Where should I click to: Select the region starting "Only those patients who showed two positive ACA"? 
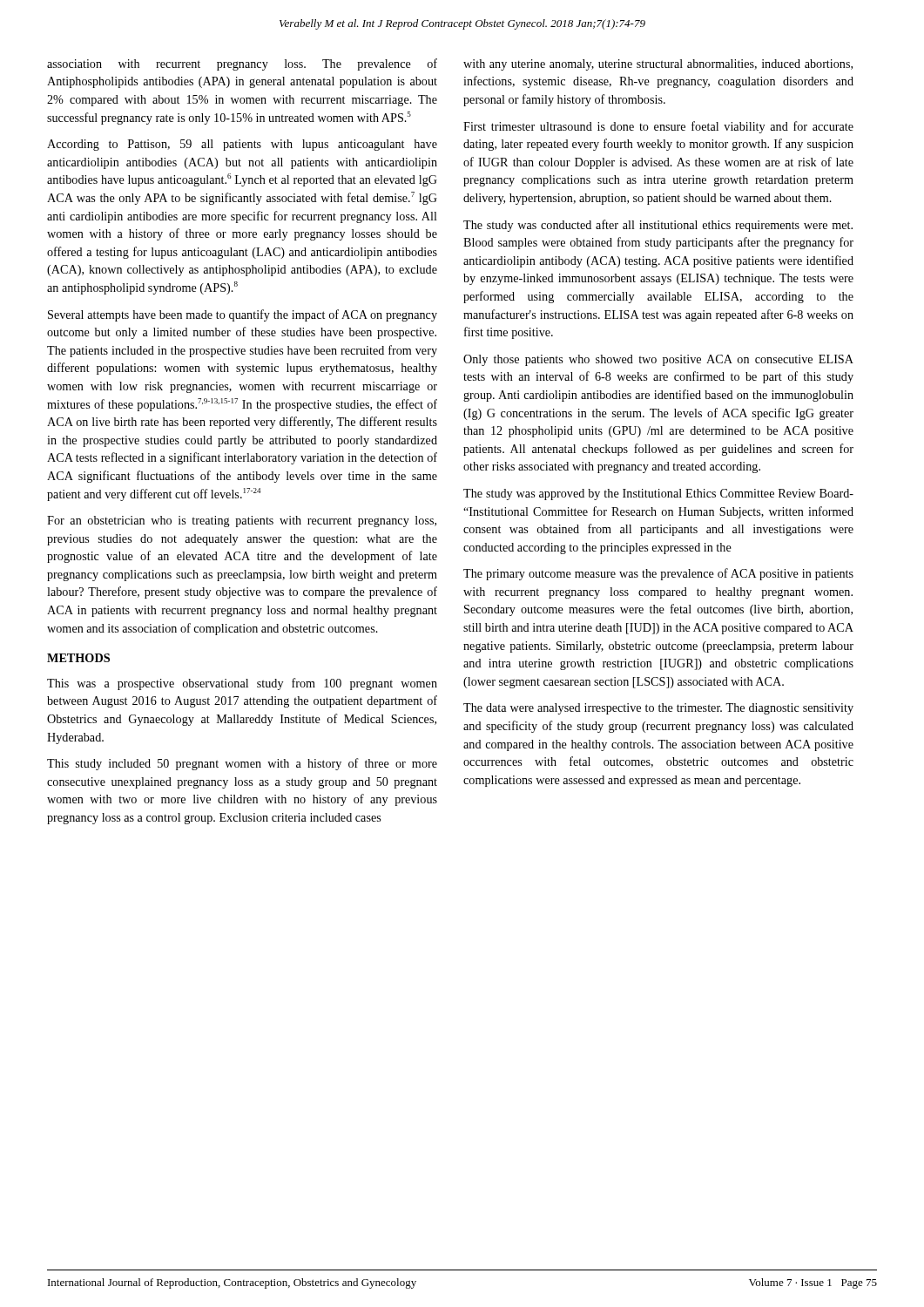(658, 413)
